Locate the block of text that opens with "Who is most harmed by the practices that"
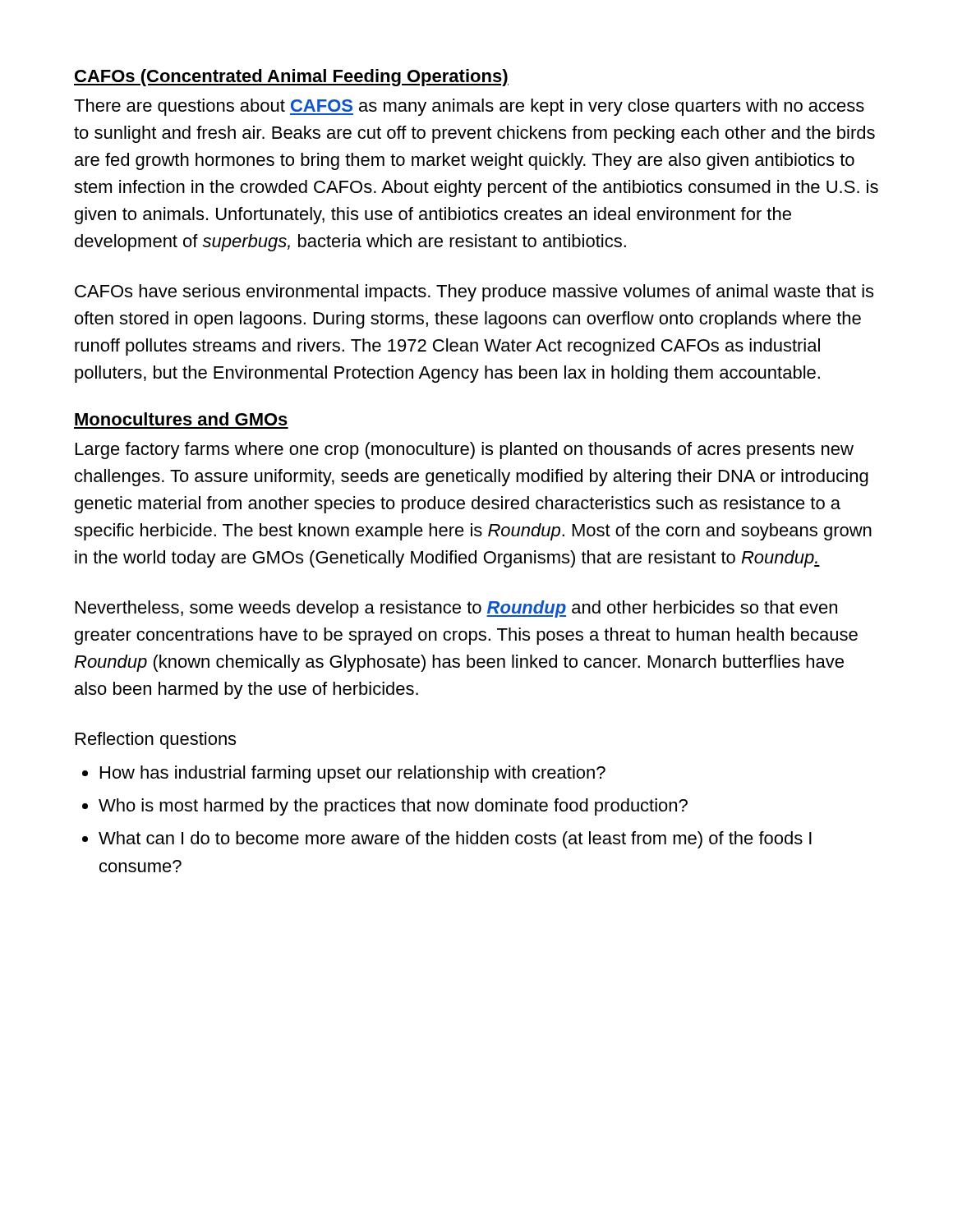 pyautogui.click(x=393, y=805)
